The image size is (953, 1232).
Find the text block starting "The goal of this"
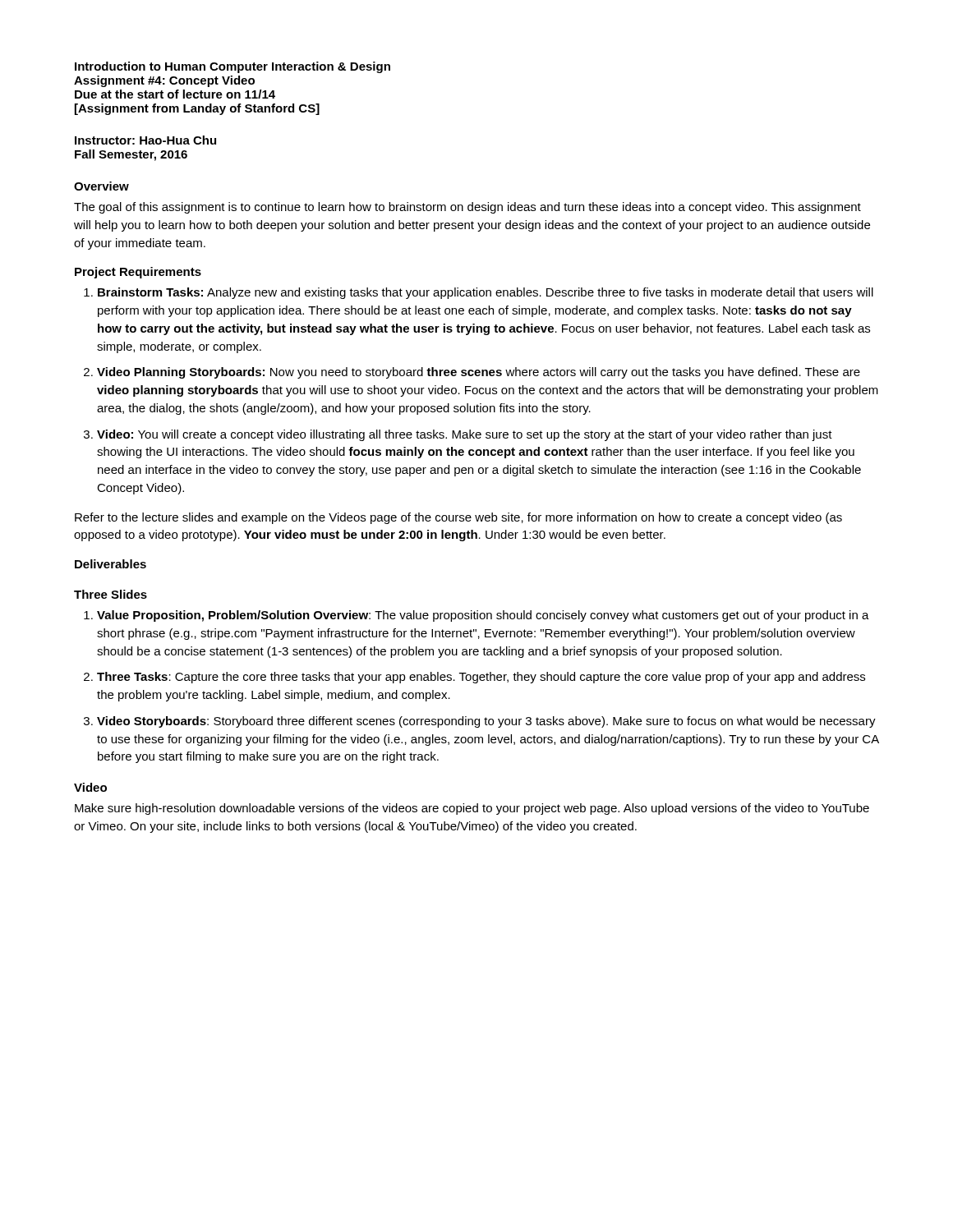pos(472,224)
